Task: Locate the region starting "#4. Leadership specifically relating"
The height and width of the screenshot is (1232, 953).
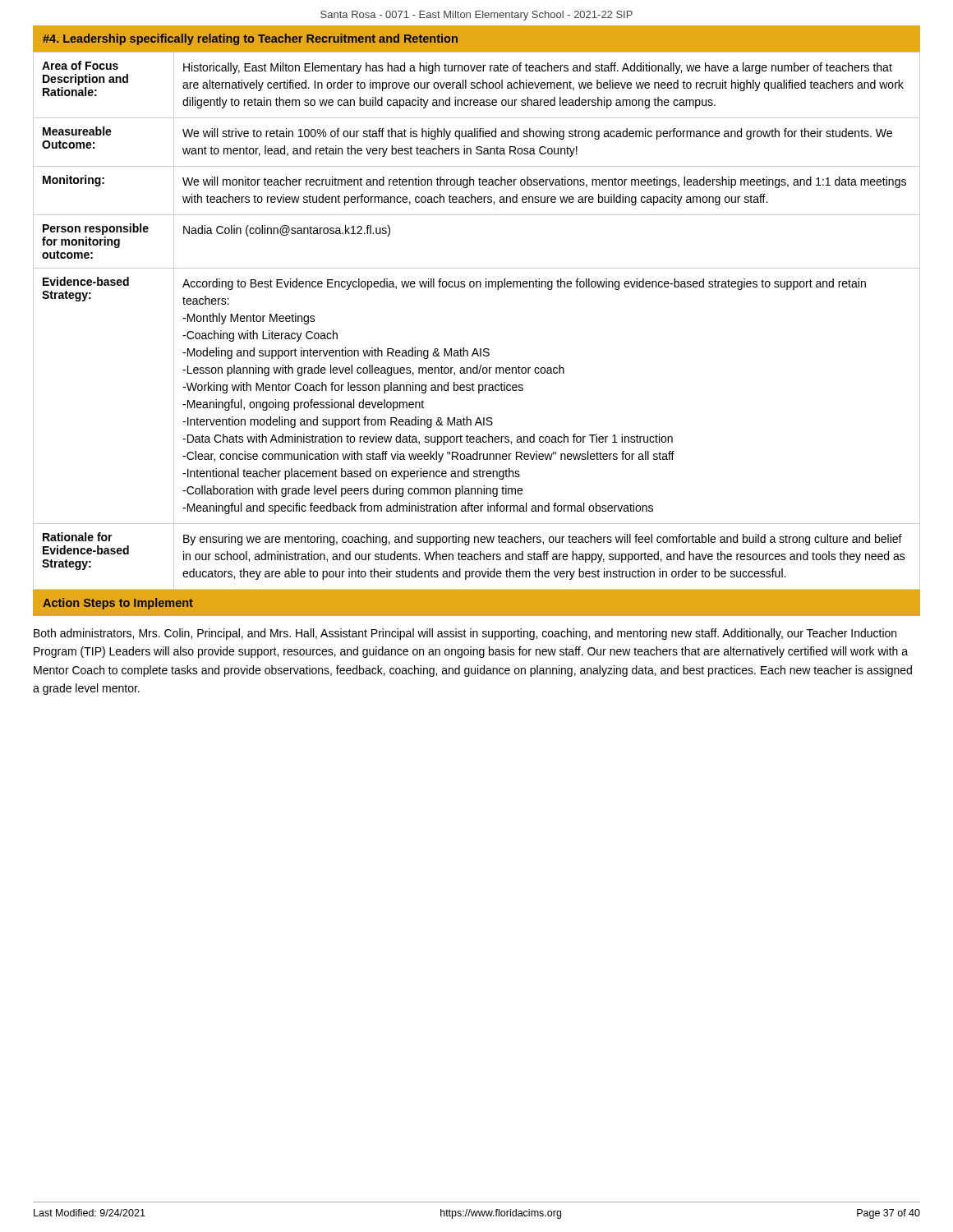Action: click(x=250, y=39)
